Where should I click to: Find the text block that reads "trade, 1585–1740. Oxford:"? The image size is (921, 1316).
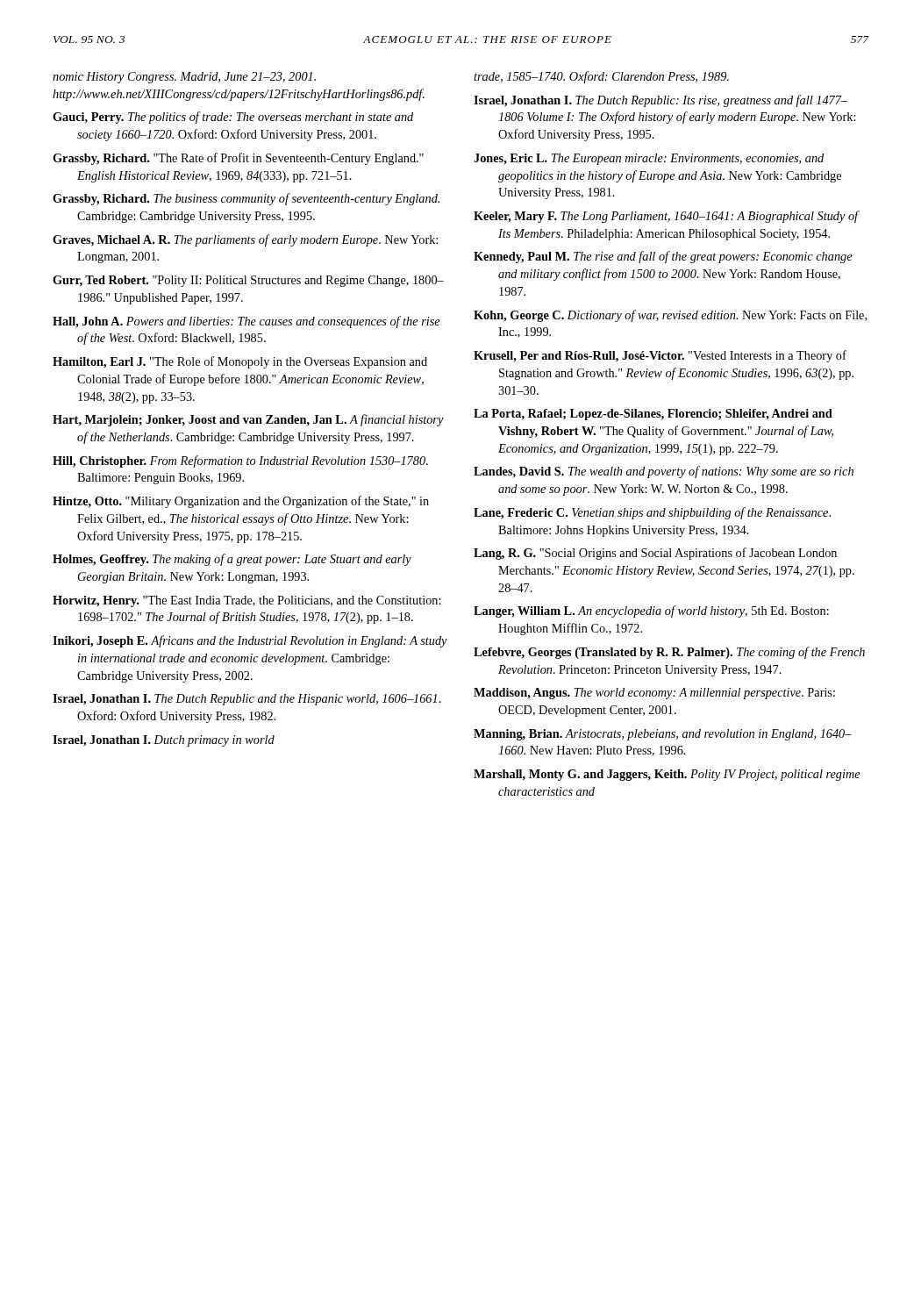(x=602, y=76)
